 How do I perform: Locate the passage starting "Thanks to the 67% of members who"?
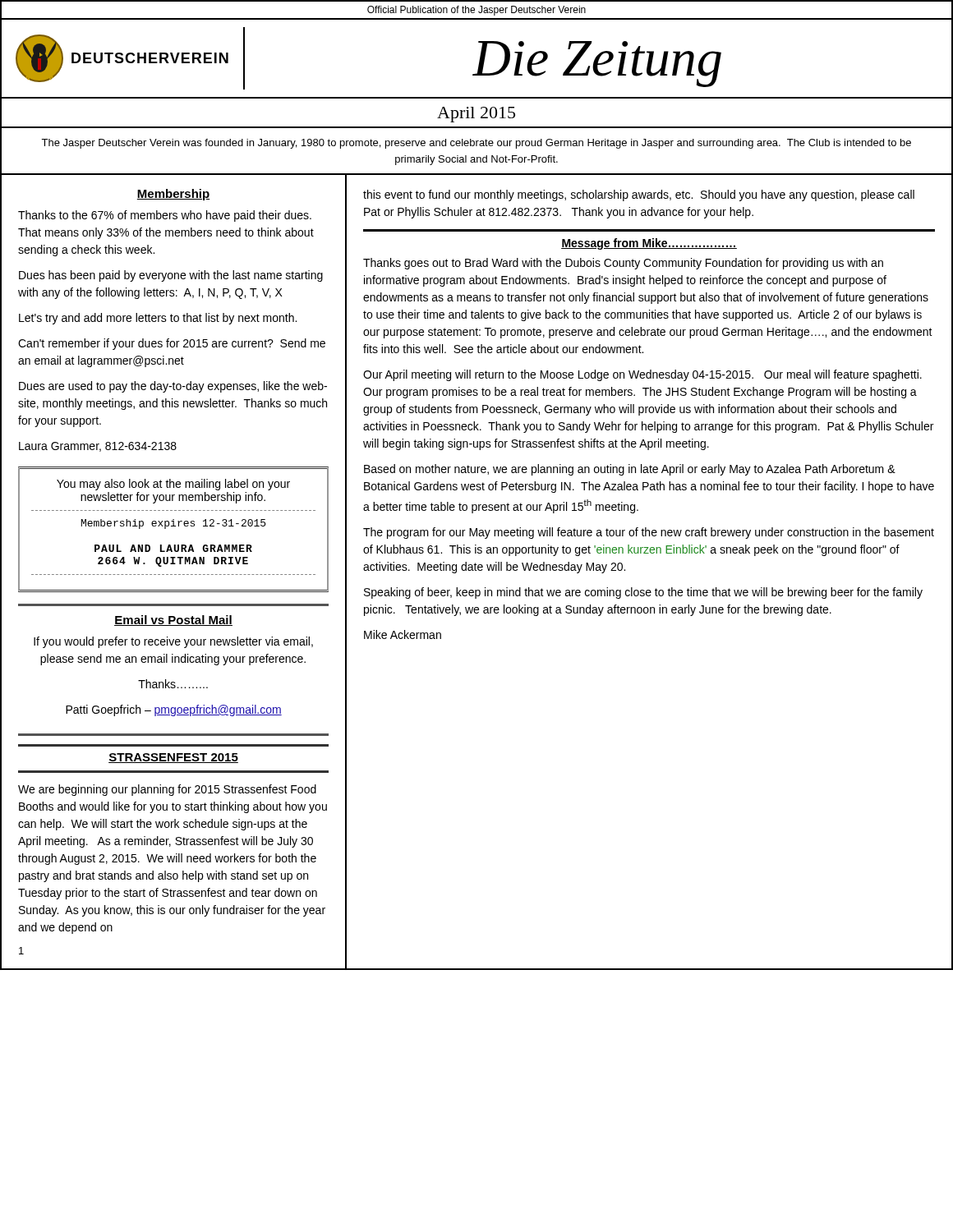click(173, 233)
